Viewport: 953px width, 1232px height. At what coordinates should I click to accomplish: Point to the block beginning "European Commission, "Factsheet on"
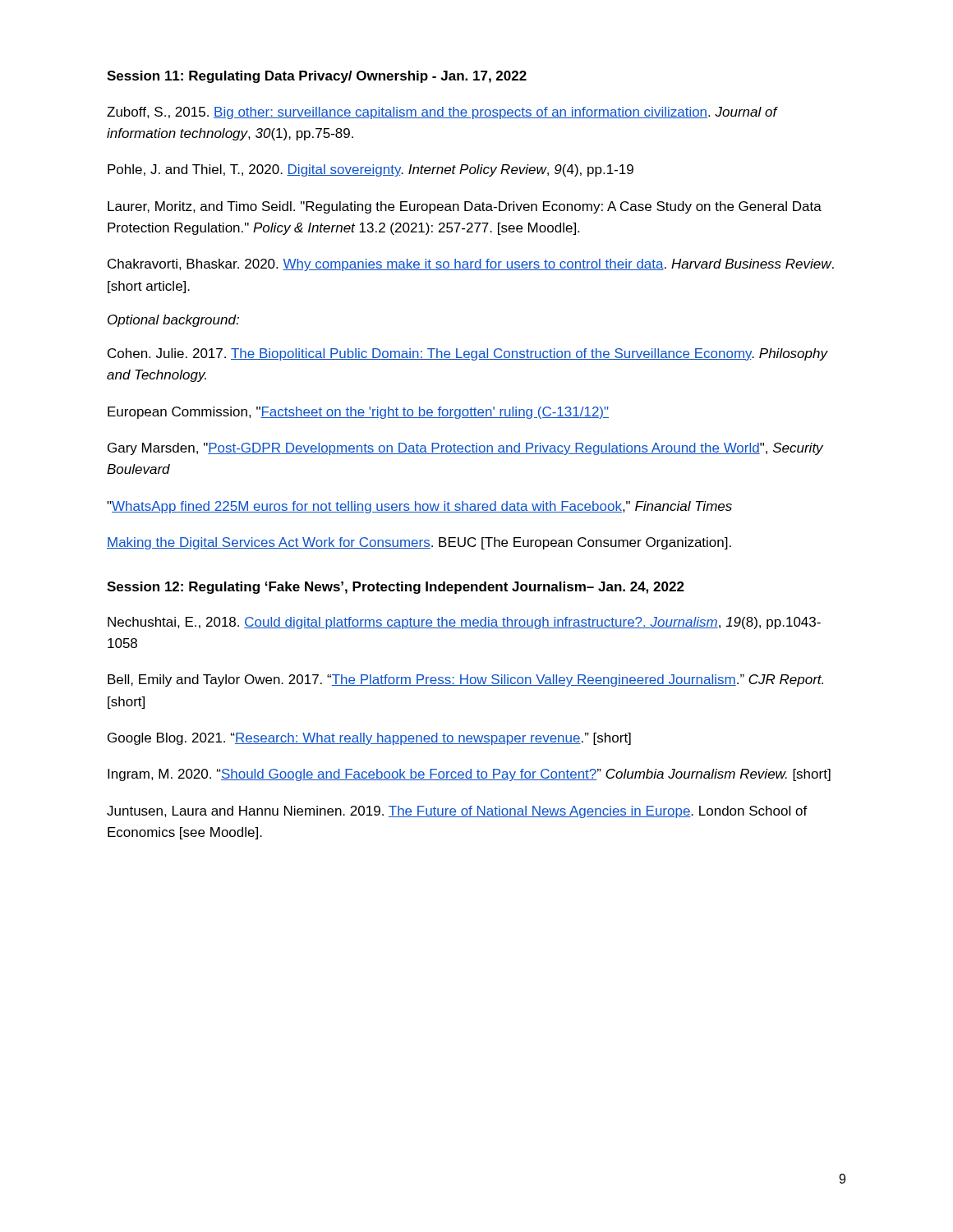358,412
